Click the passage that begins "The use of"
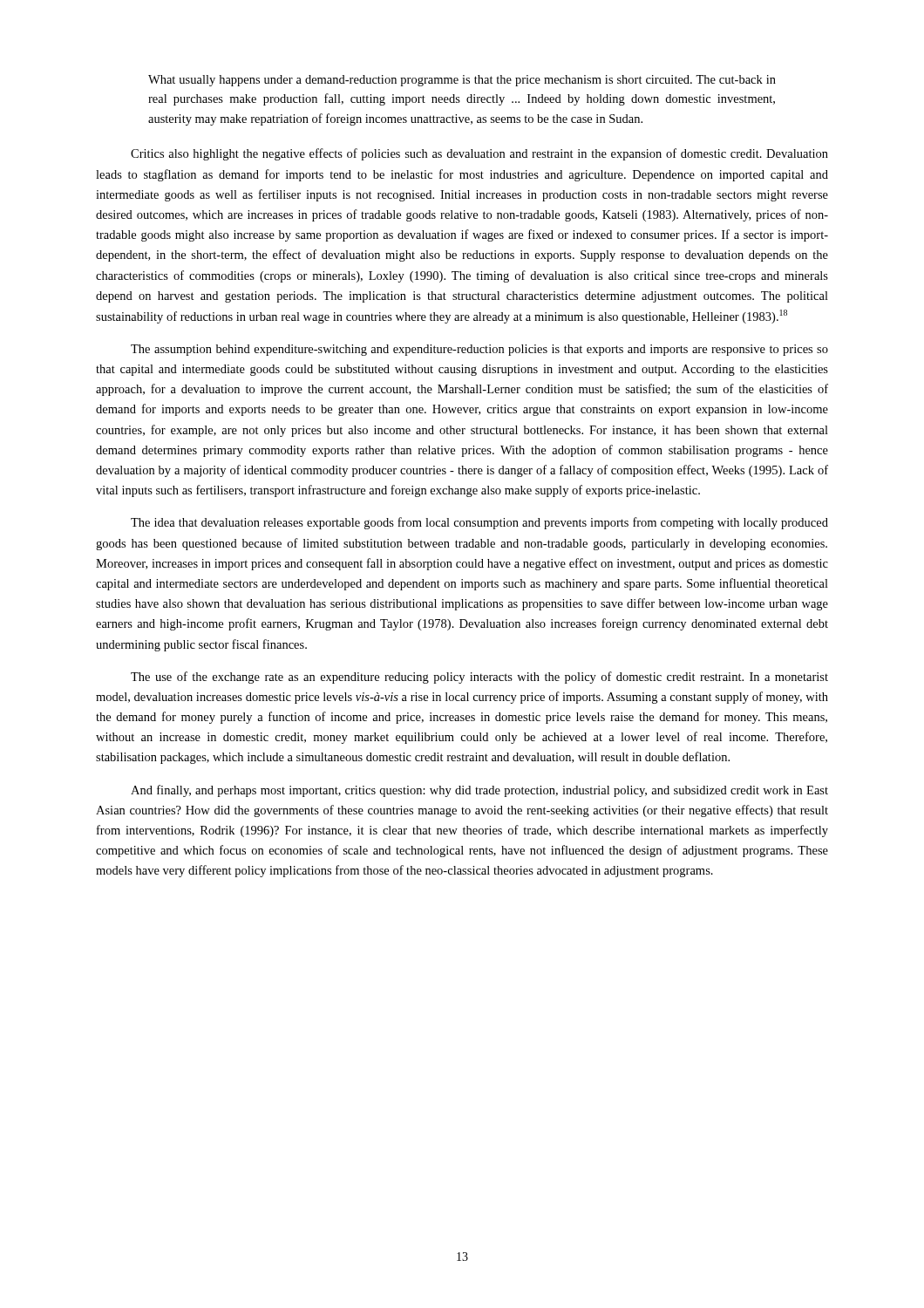924x1308 pixels. (x=462, y=717)
